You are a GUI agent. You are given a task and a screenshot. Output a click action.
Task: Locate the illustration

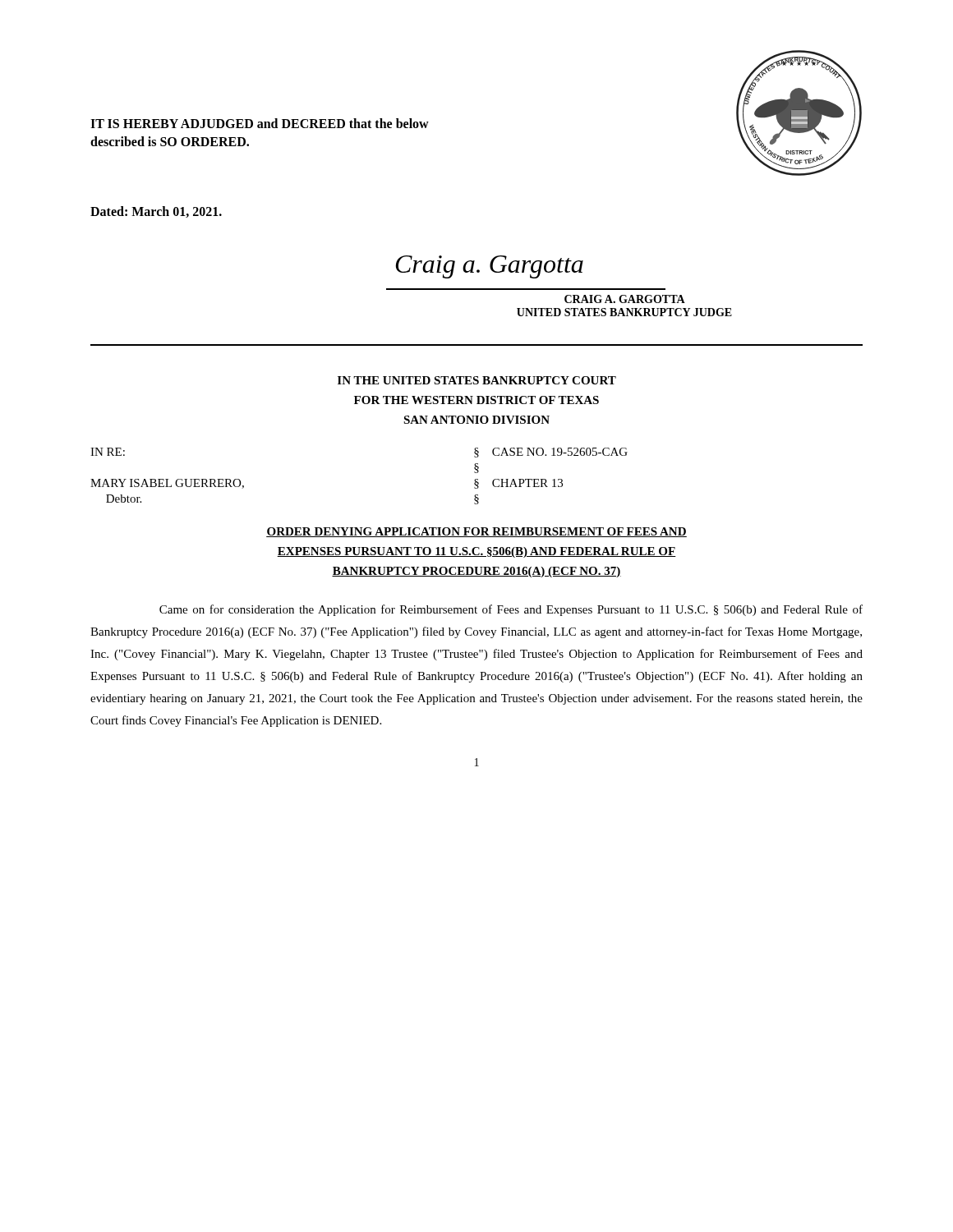(x=624, y=262)
